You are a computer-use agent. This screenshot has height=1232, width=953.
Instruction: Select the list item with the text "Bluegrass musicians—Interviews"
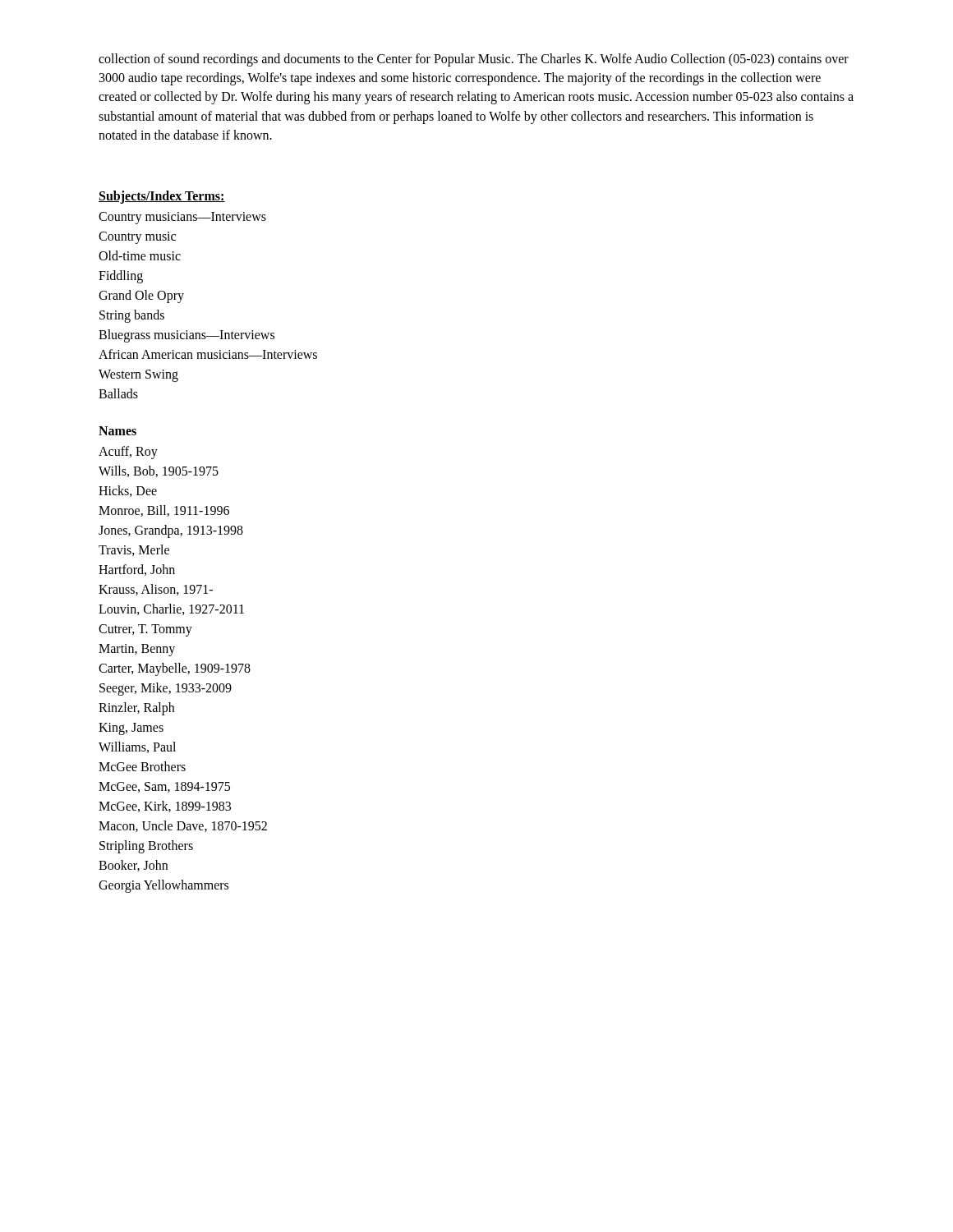(187, 335)
